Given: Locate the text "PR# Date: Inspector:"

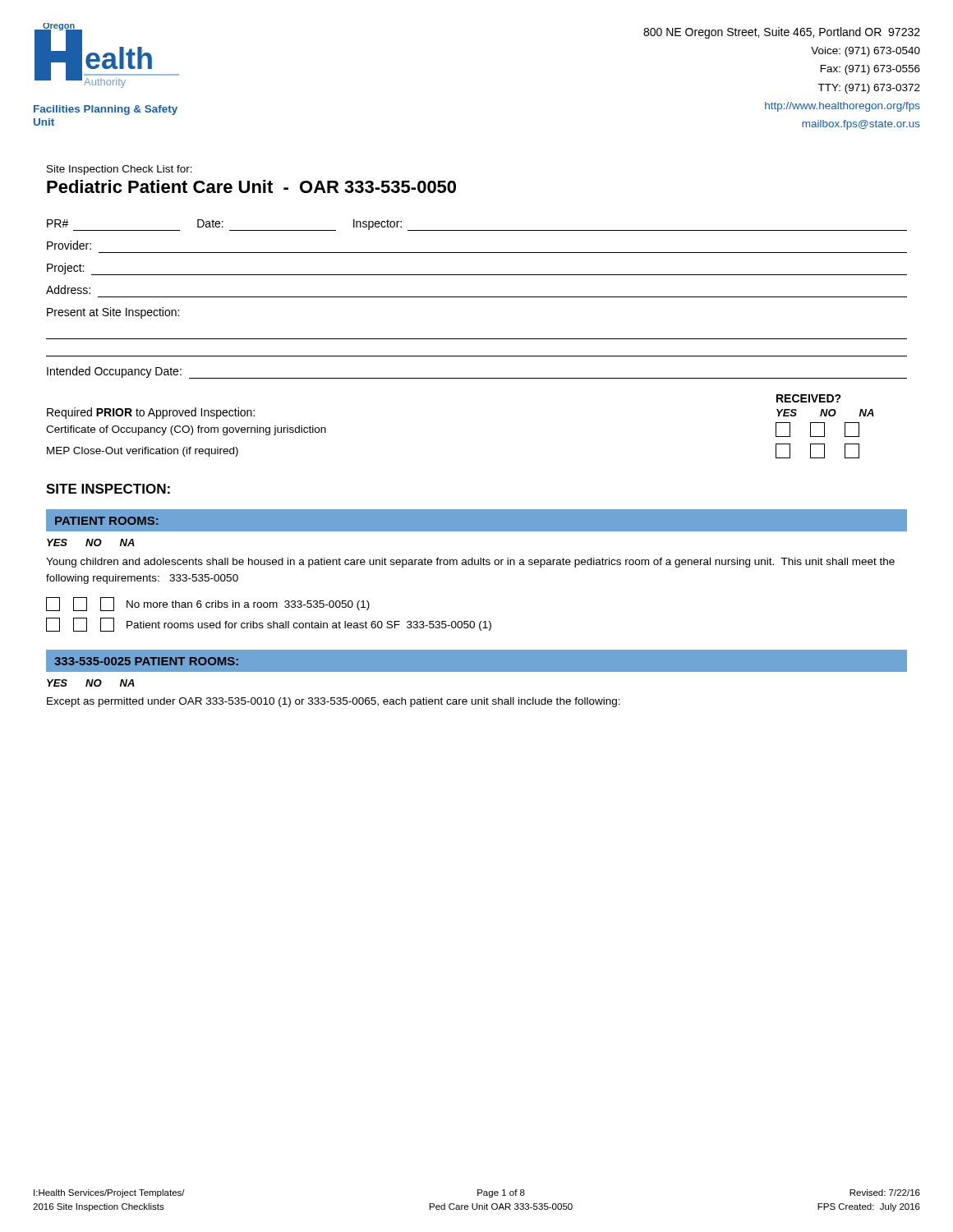Looking at the screenshot, I should coord(476,224).
